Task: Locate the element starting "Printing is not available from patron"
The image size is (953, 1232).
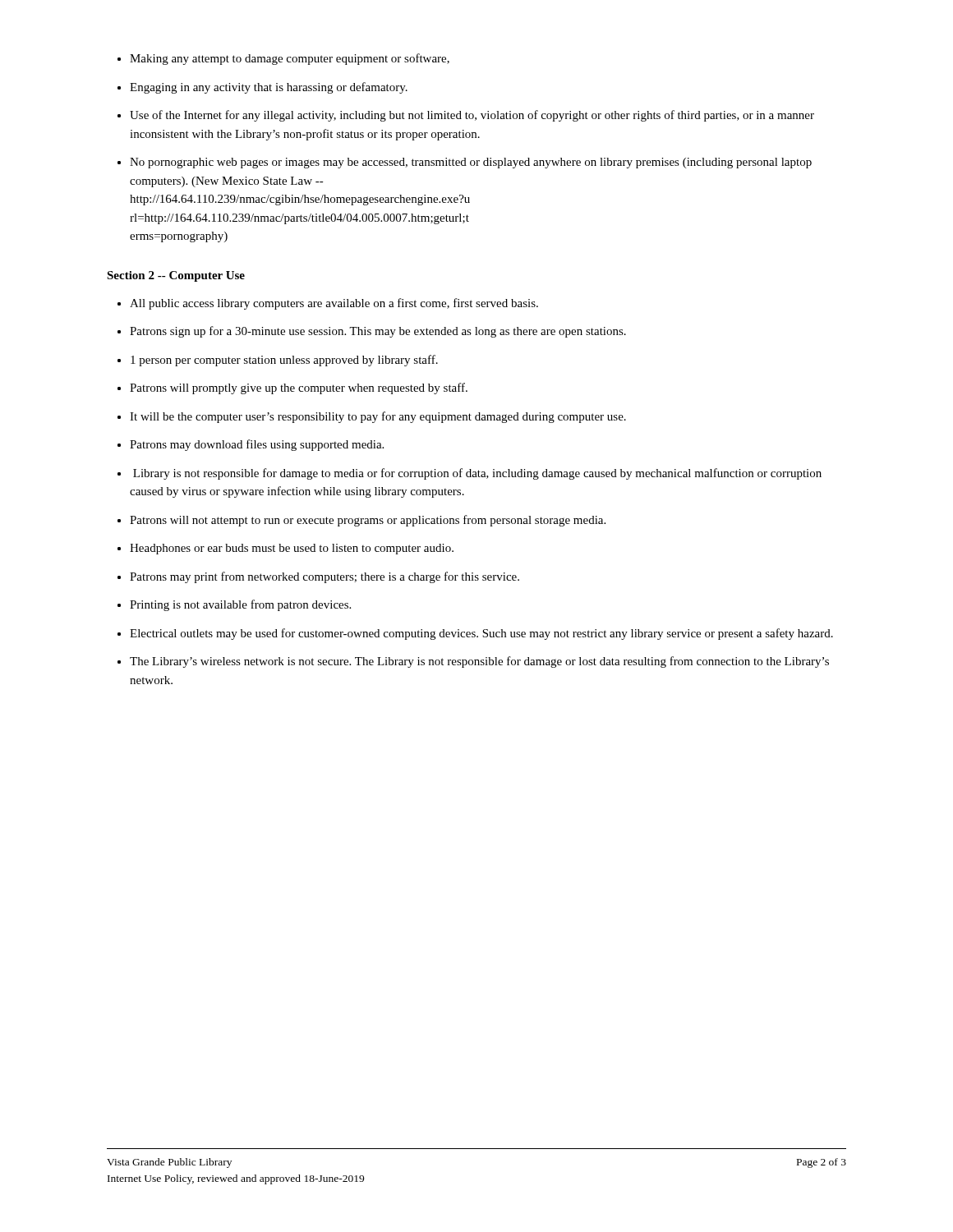Action: [240, 605]
